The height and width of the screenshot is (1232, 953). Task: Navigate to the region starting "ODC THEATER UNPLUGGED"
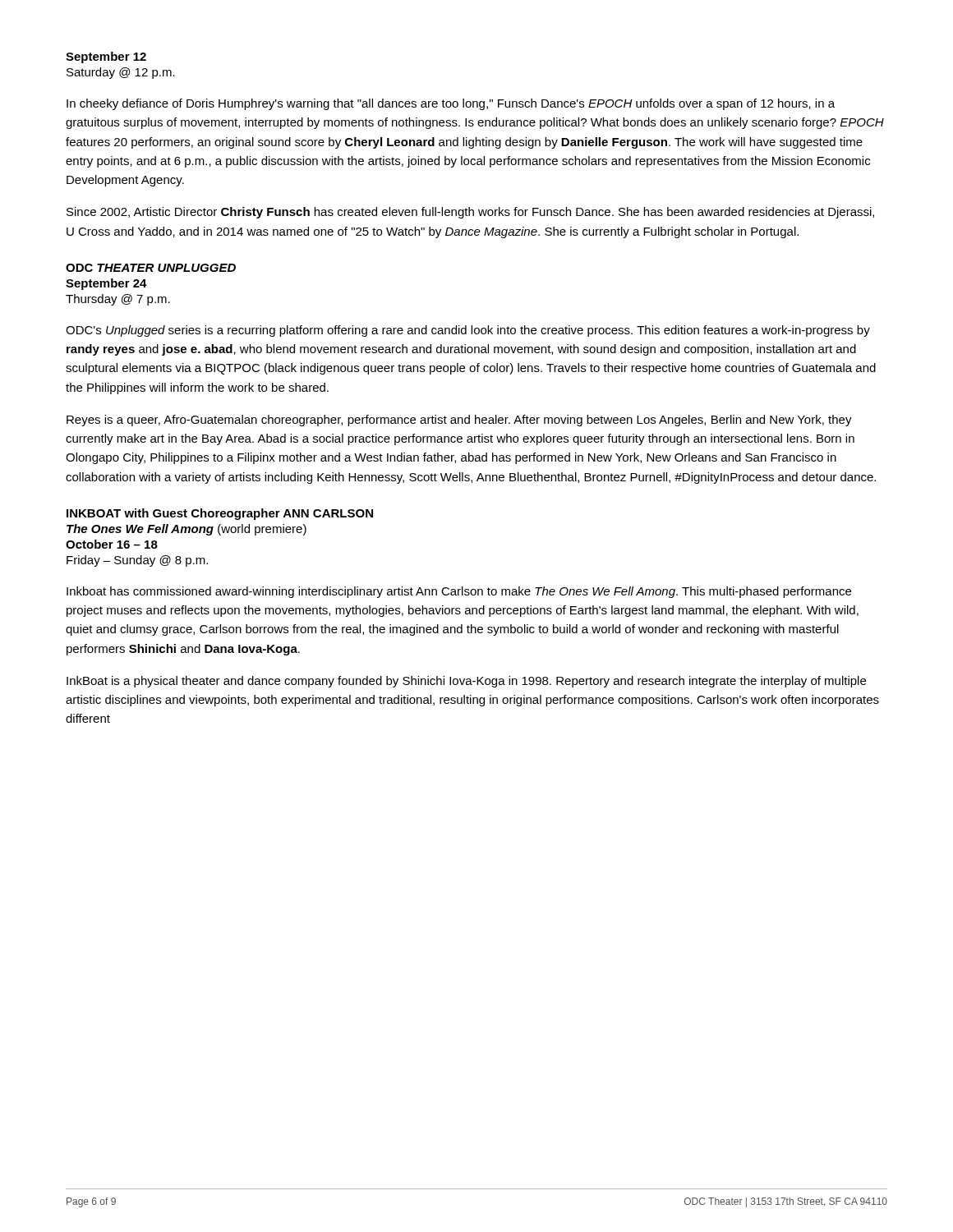click(151, 267)
